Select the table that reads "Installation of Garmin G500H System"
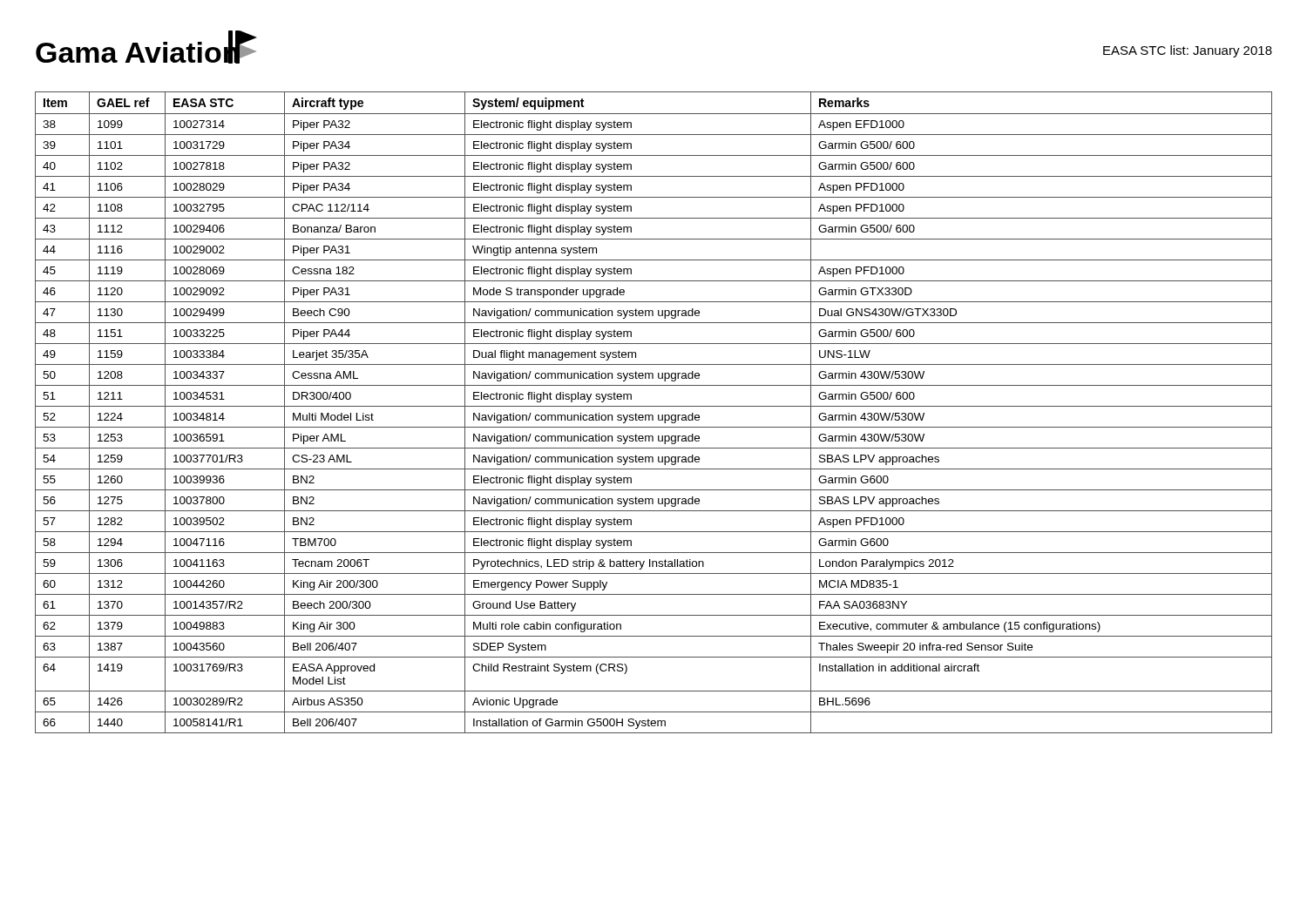Screen dimensions: 924x1307 coord(654,412)
